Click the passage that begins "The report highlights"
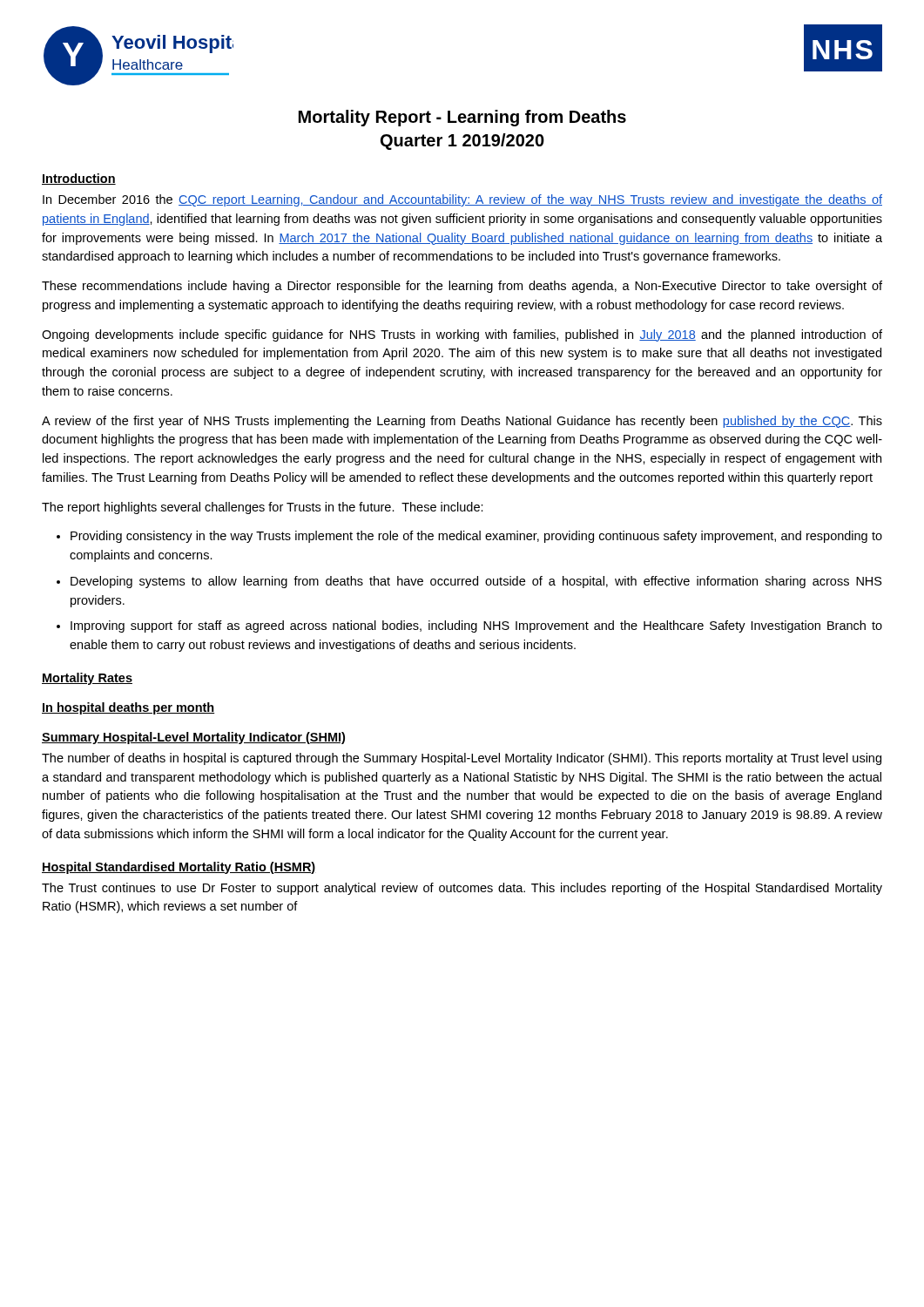 pos(263,507)
